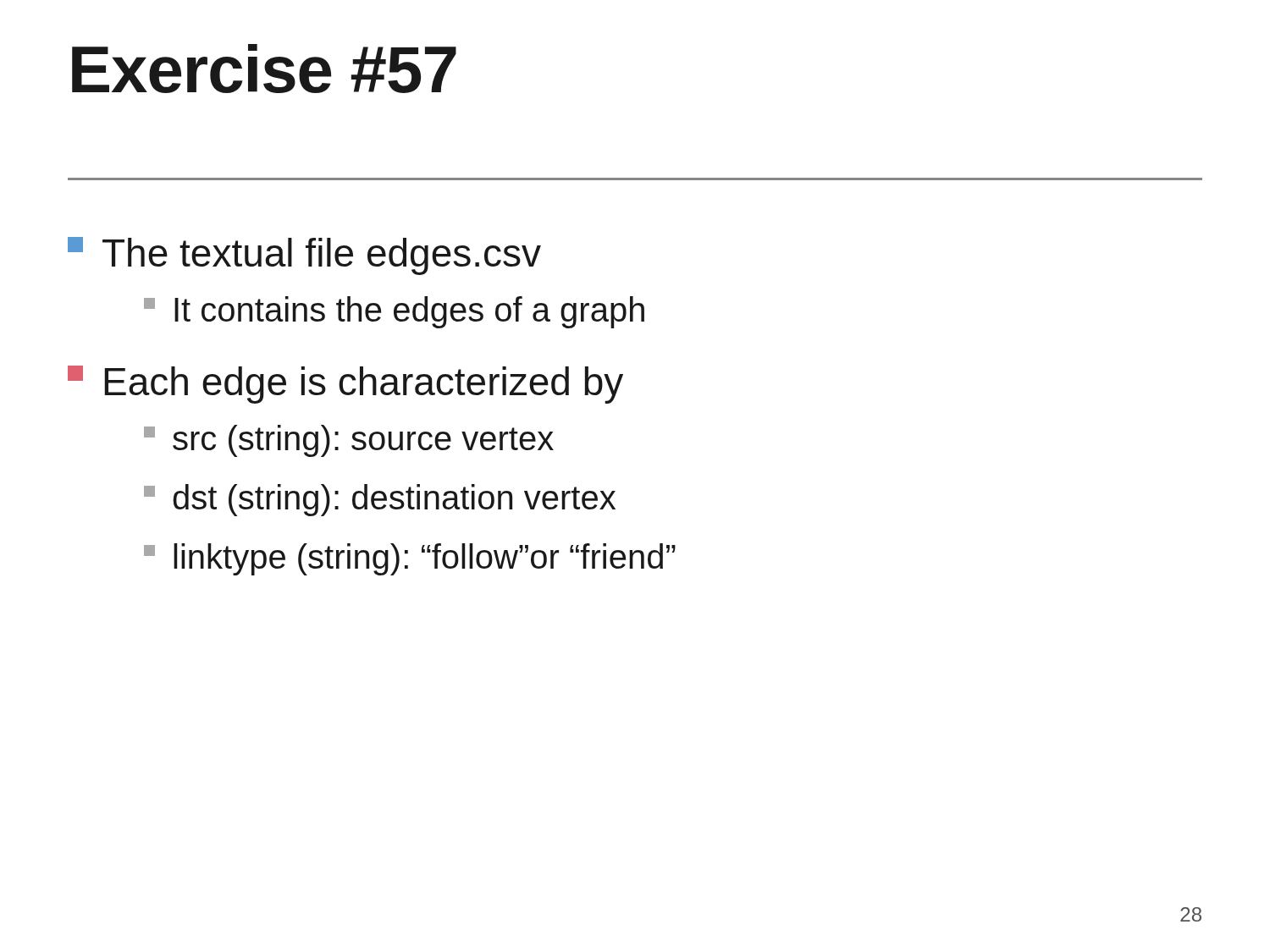Locate the text starting "The textual file edges.csv"
This screenshot has width=1270, height=952.
[x=304, y=254]
